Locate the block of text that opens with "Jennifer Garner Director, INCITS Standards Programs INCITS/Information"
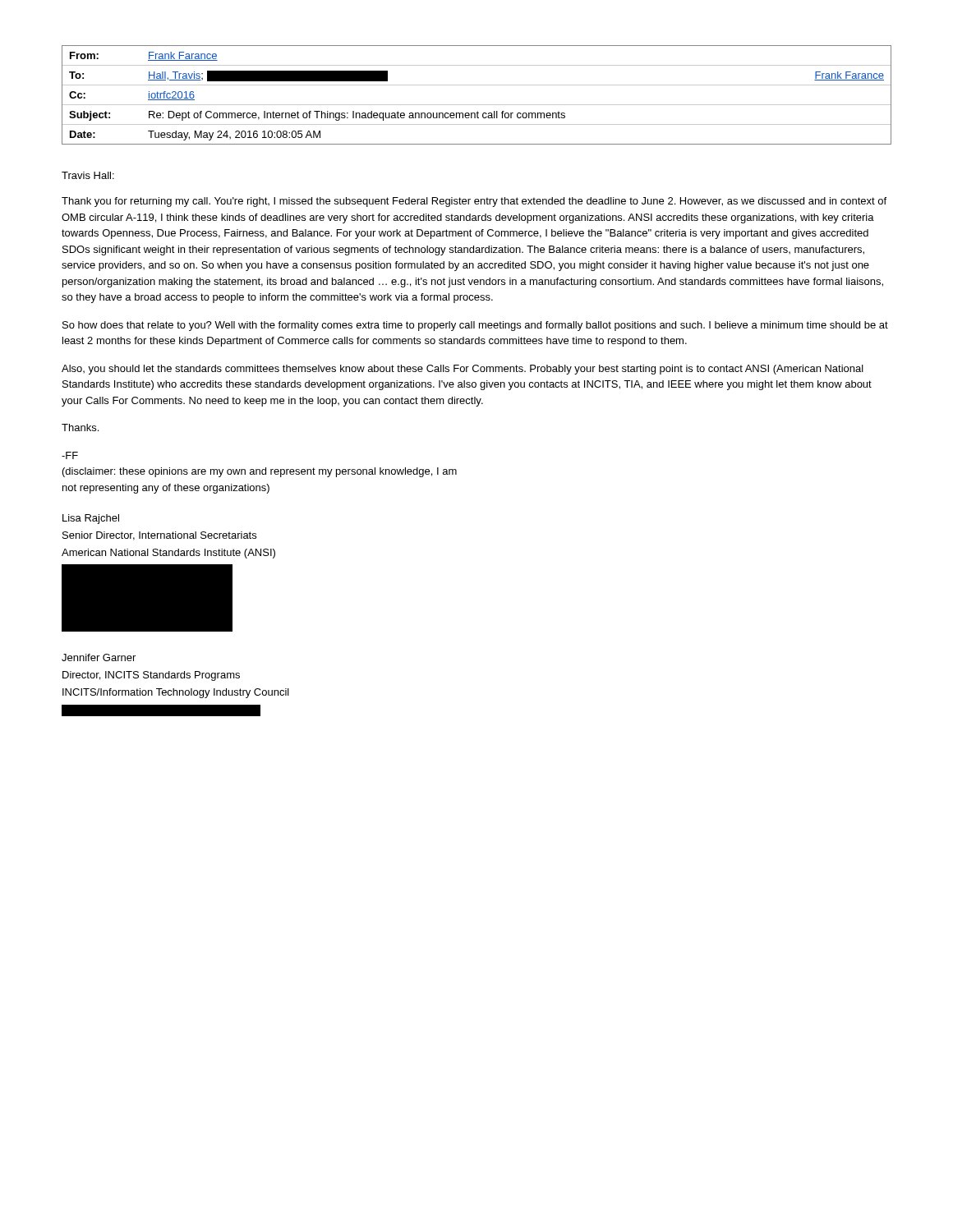This screenshot has width=953, height=1232. coord(176,675)
